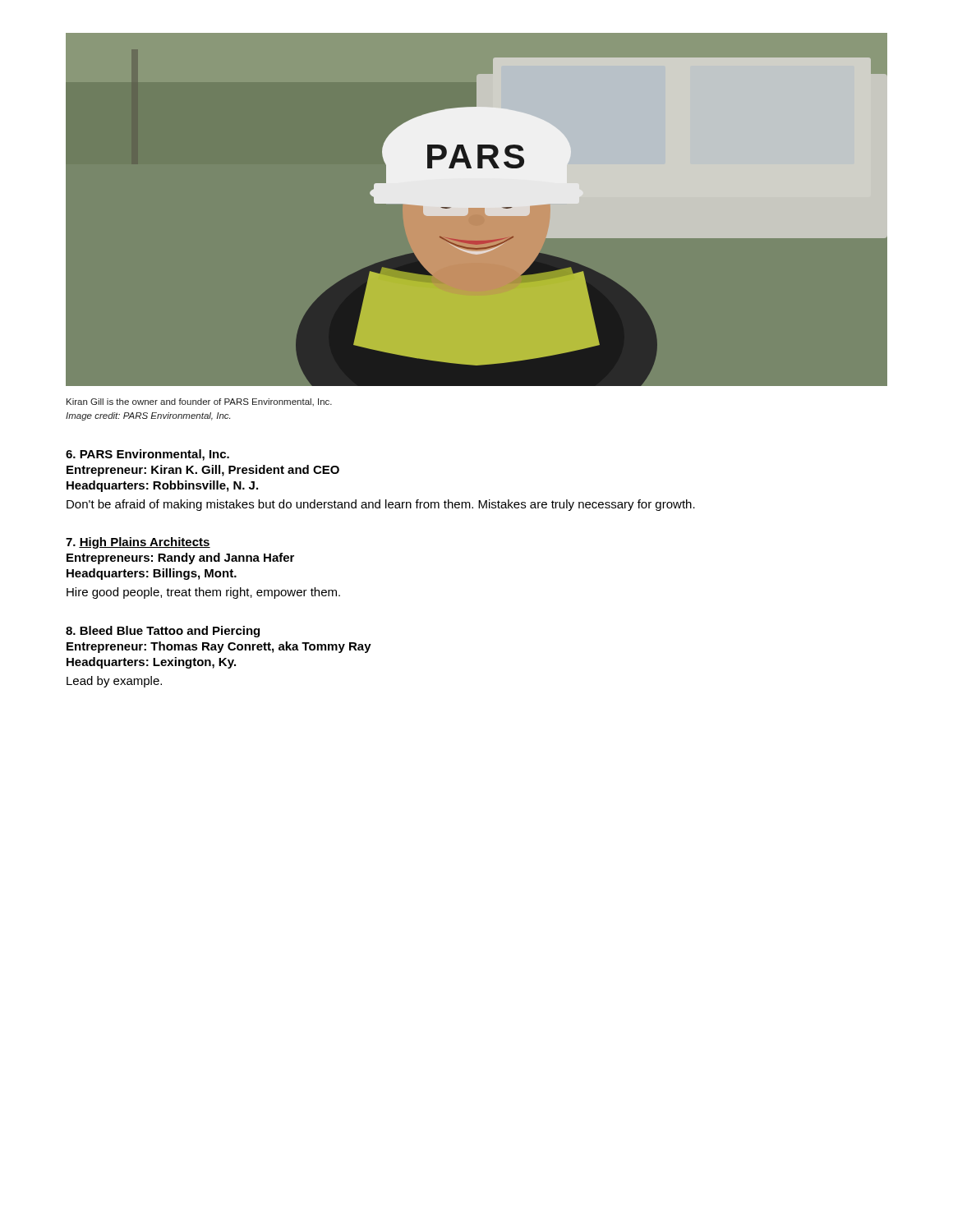
Task: Locate the section header containing "8. Bleed Blue Tattoo and Piercing Entrepreneur: Thomas"
Action: (x=163, y=632)
